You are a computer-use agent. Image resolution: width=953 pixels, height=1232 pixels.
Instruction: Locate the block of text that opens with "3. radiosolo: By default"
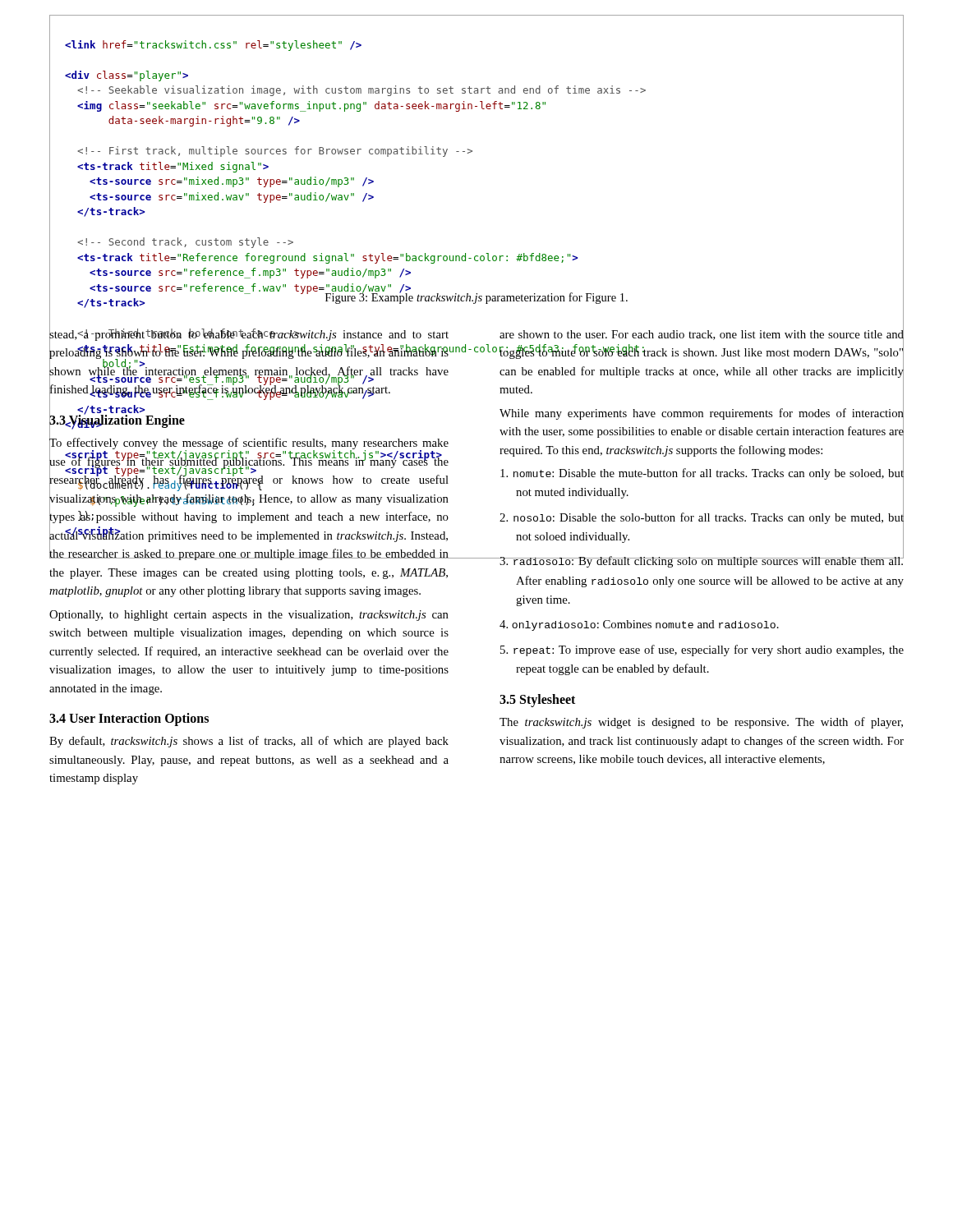702,580
